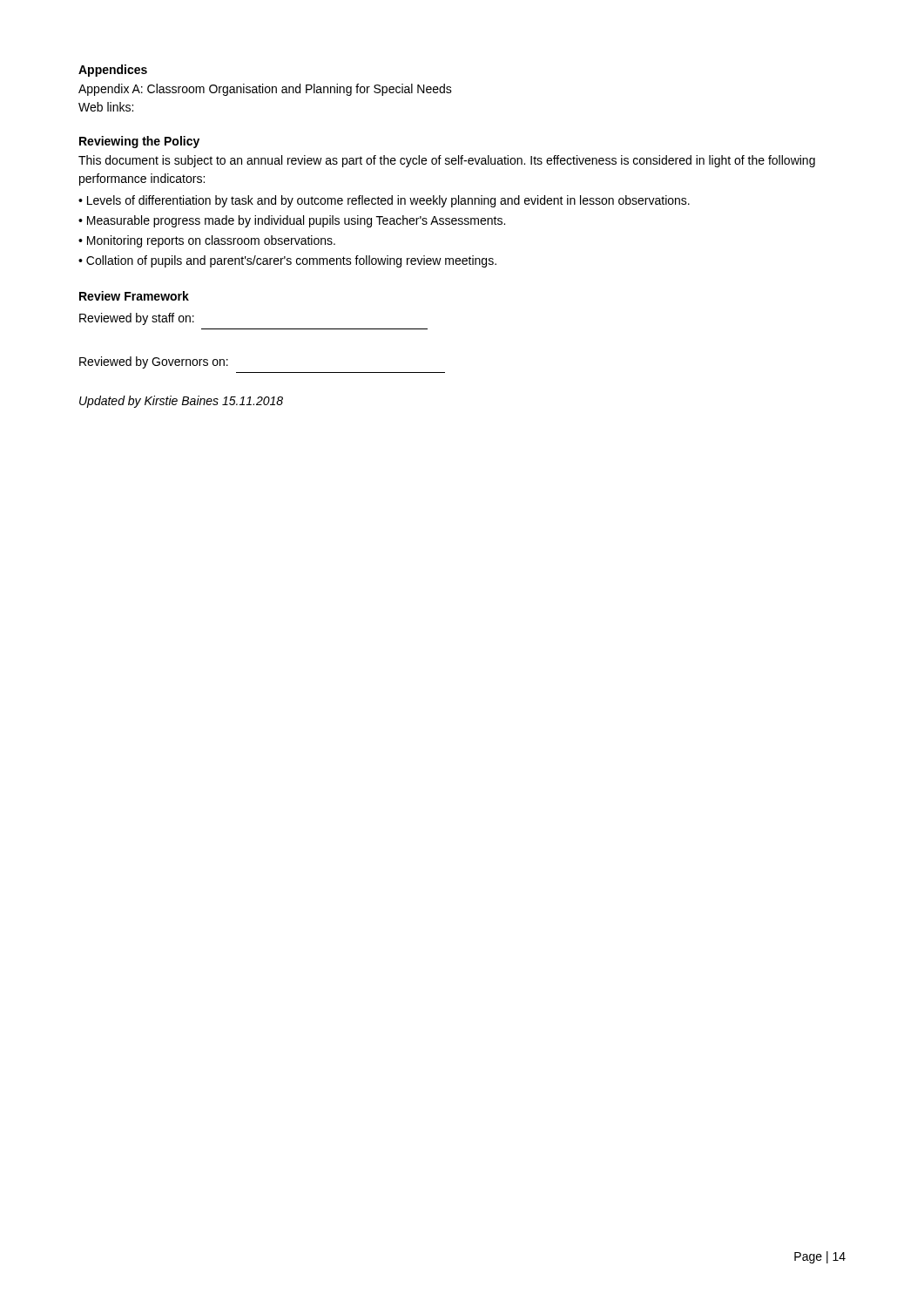This screenshot has height=1307, width=924.
Task: Navigate to the passage starting "Reviewed by staff"
Action: click(x=253, y=318)
